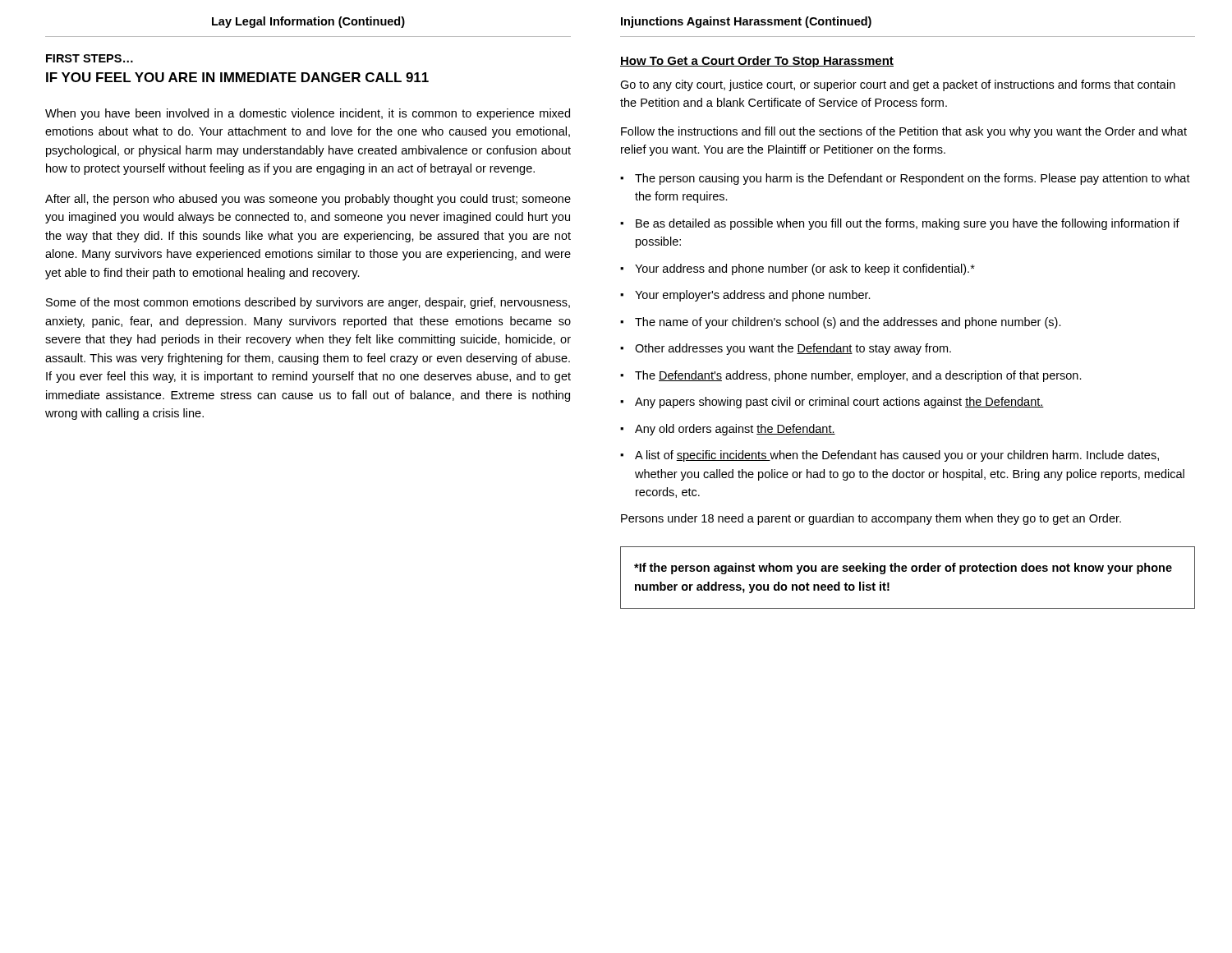Click on the element starting "▪ Your employer's address and phone number."

click(x=745, y=296)
